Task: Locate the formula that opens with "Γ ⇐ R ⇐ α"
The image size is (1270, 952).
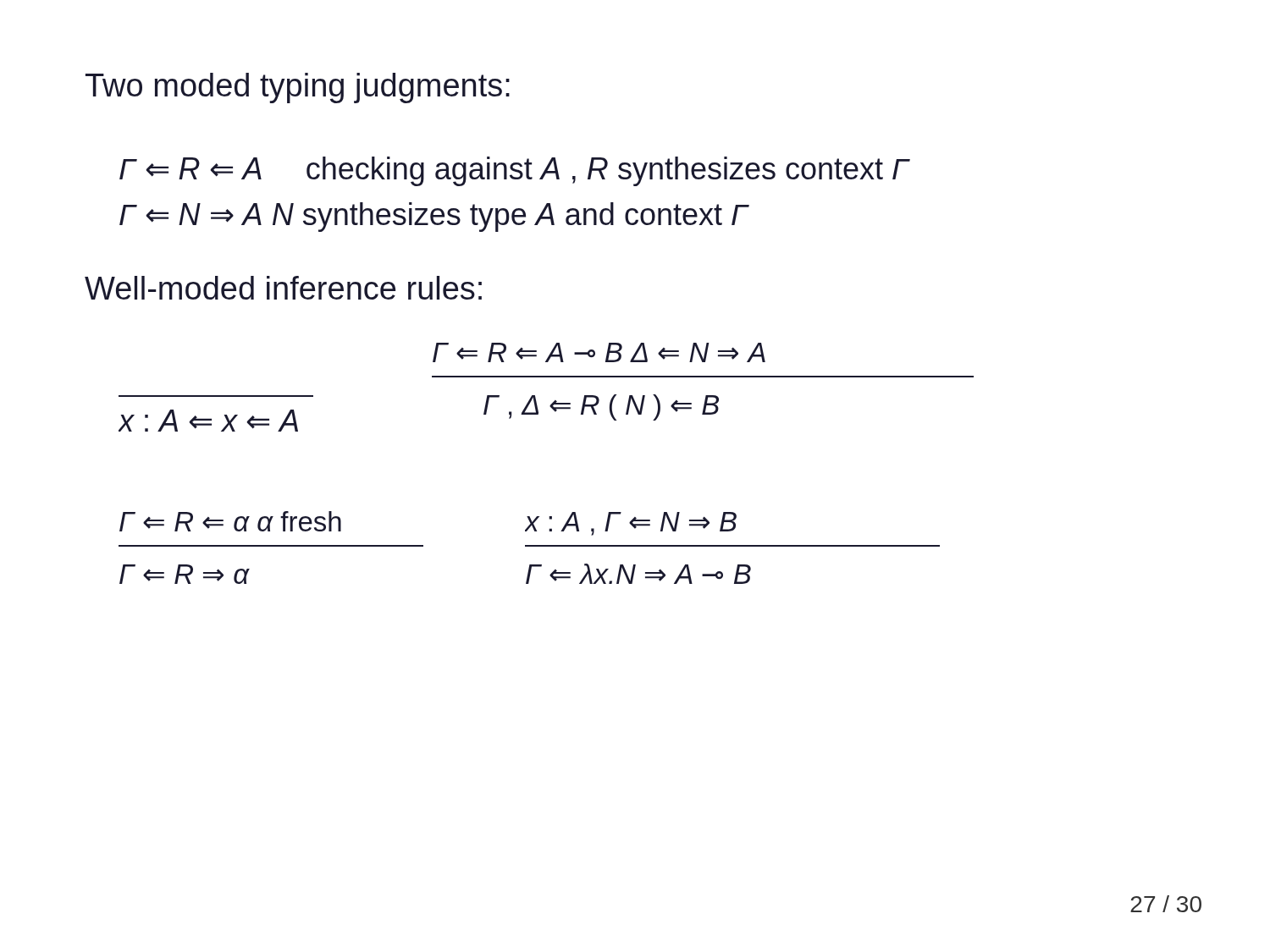Action: [271, 548]
